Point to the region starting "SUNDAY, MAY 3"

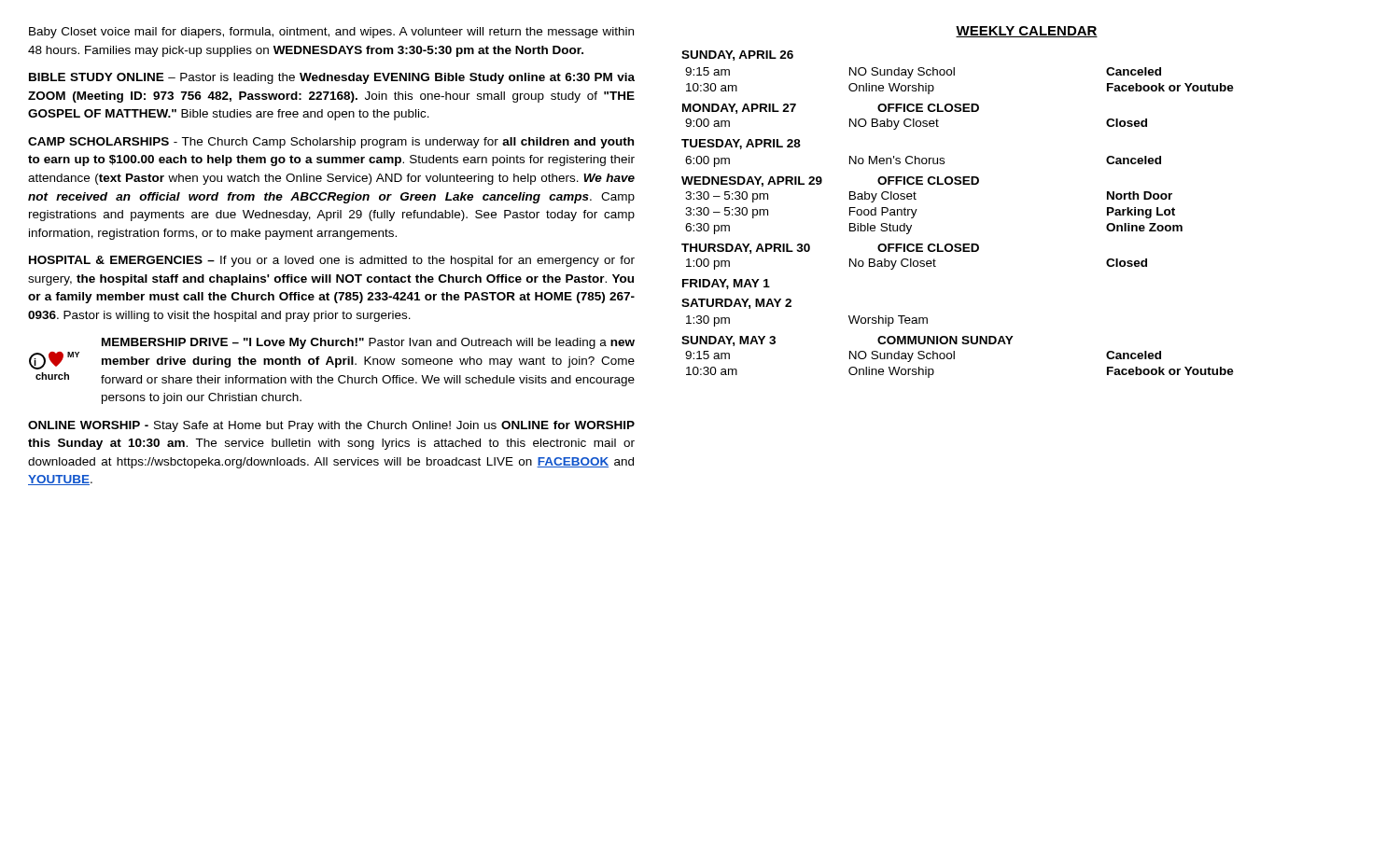tap(729, 340)
